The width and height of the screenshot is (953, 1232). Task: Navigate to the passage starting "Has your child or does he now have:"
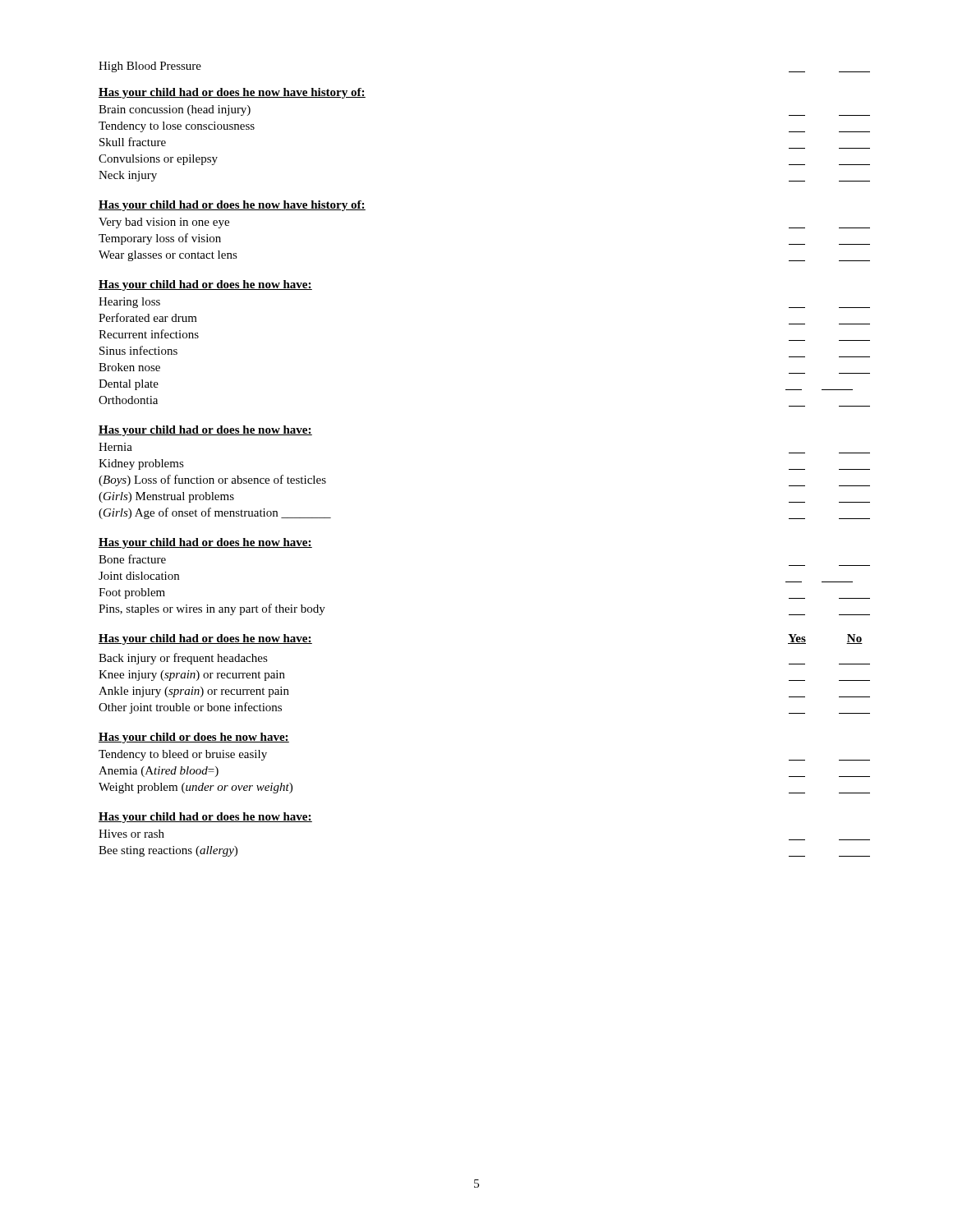click(x=194, y=737)
